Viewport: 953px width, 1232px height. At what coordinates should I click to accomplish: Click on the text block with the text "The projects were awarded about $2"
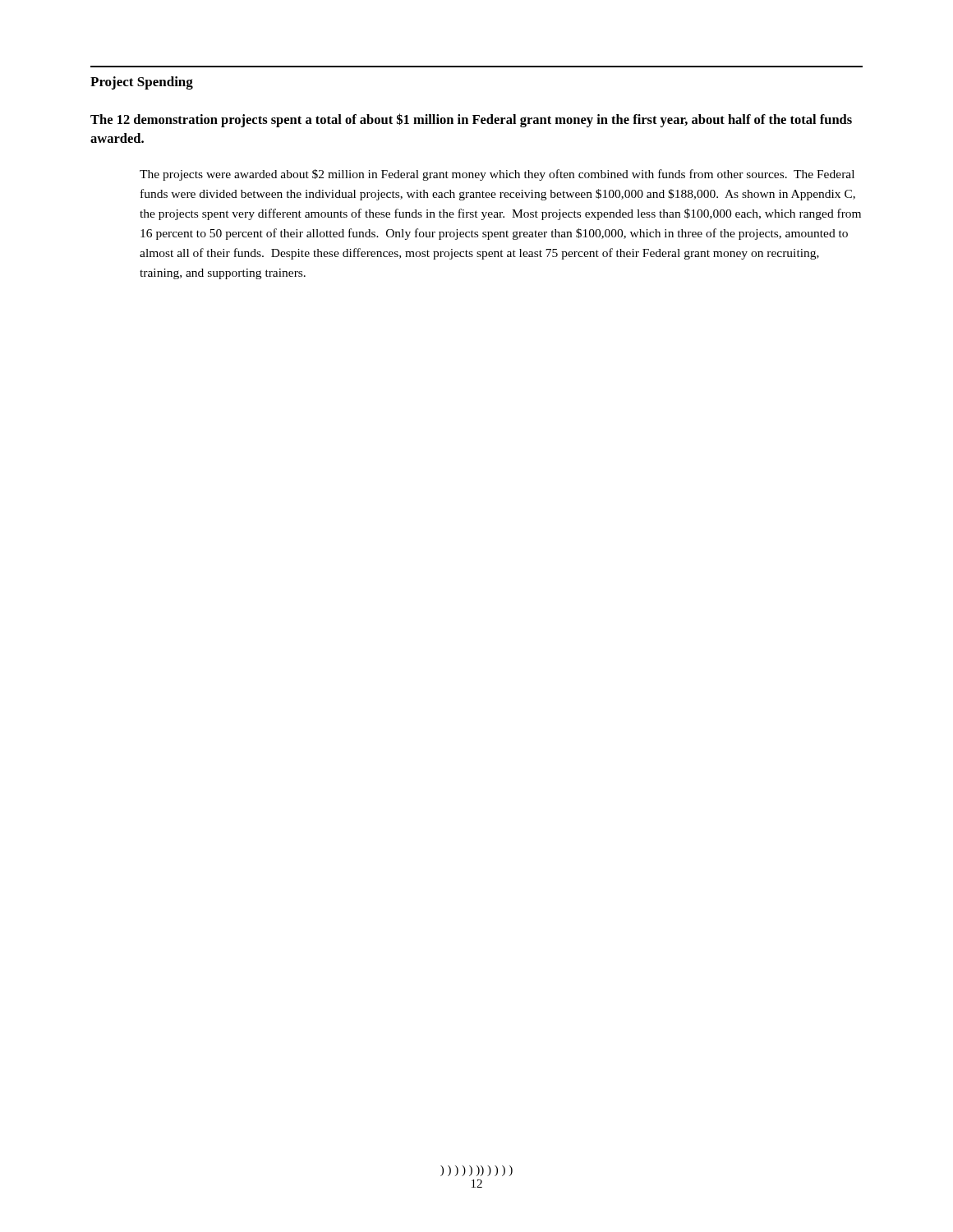(501, 223)
